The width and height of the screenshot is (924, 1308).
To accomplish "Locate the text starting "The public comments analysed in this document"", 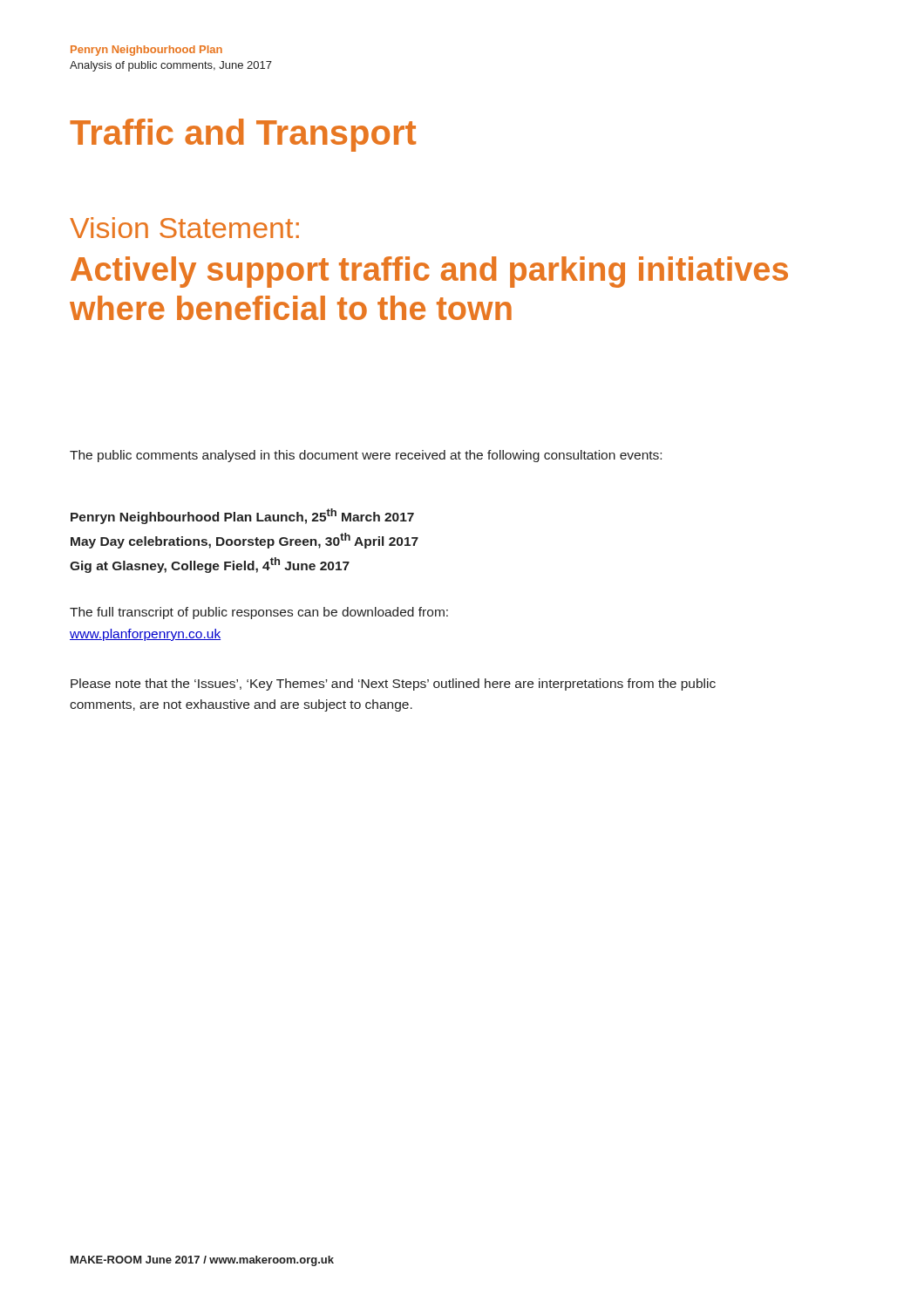I will tap(366, 455).
